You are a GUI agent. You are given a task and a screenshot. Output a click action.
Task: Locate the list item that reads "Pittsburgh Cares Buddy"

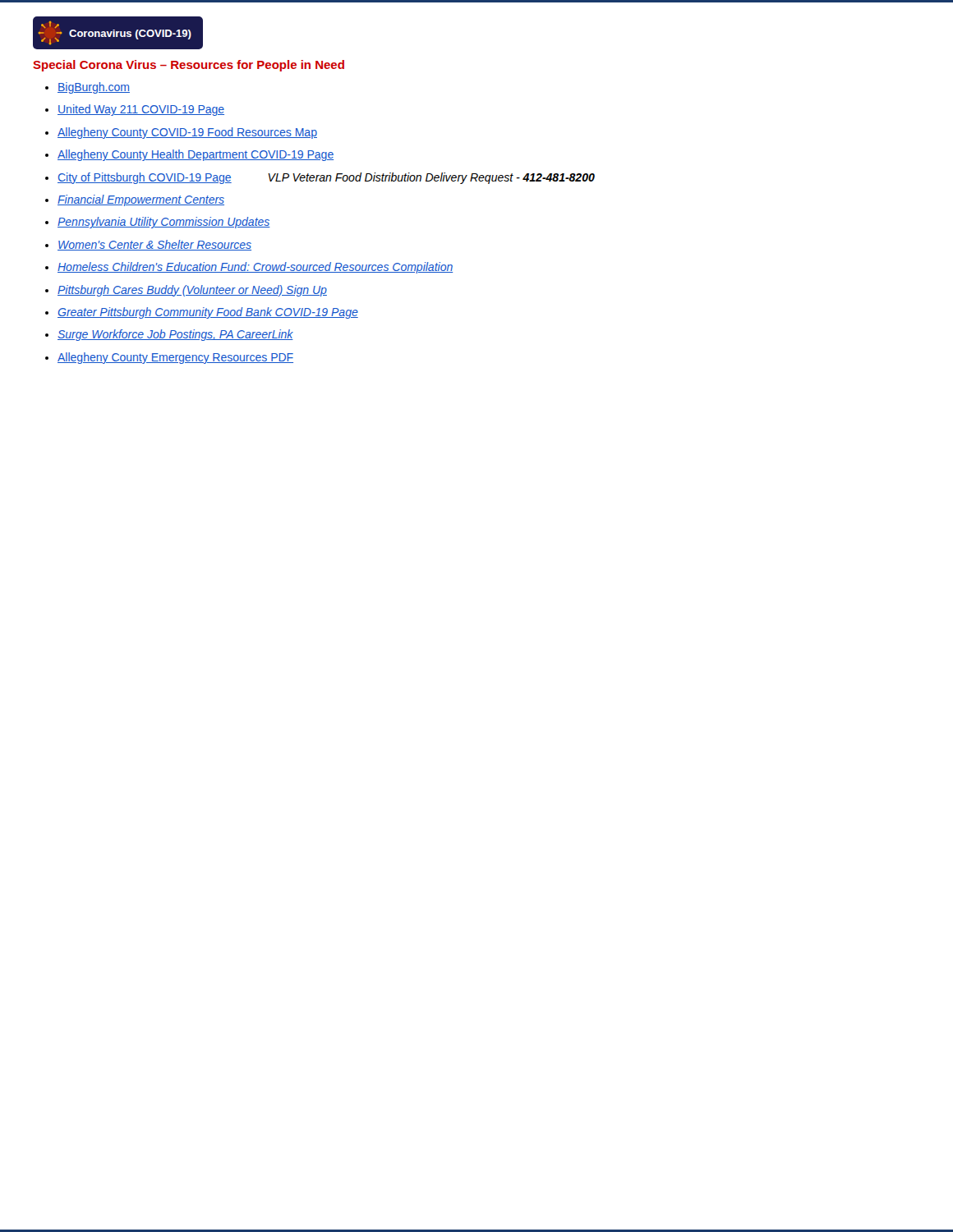pos(192,290)
